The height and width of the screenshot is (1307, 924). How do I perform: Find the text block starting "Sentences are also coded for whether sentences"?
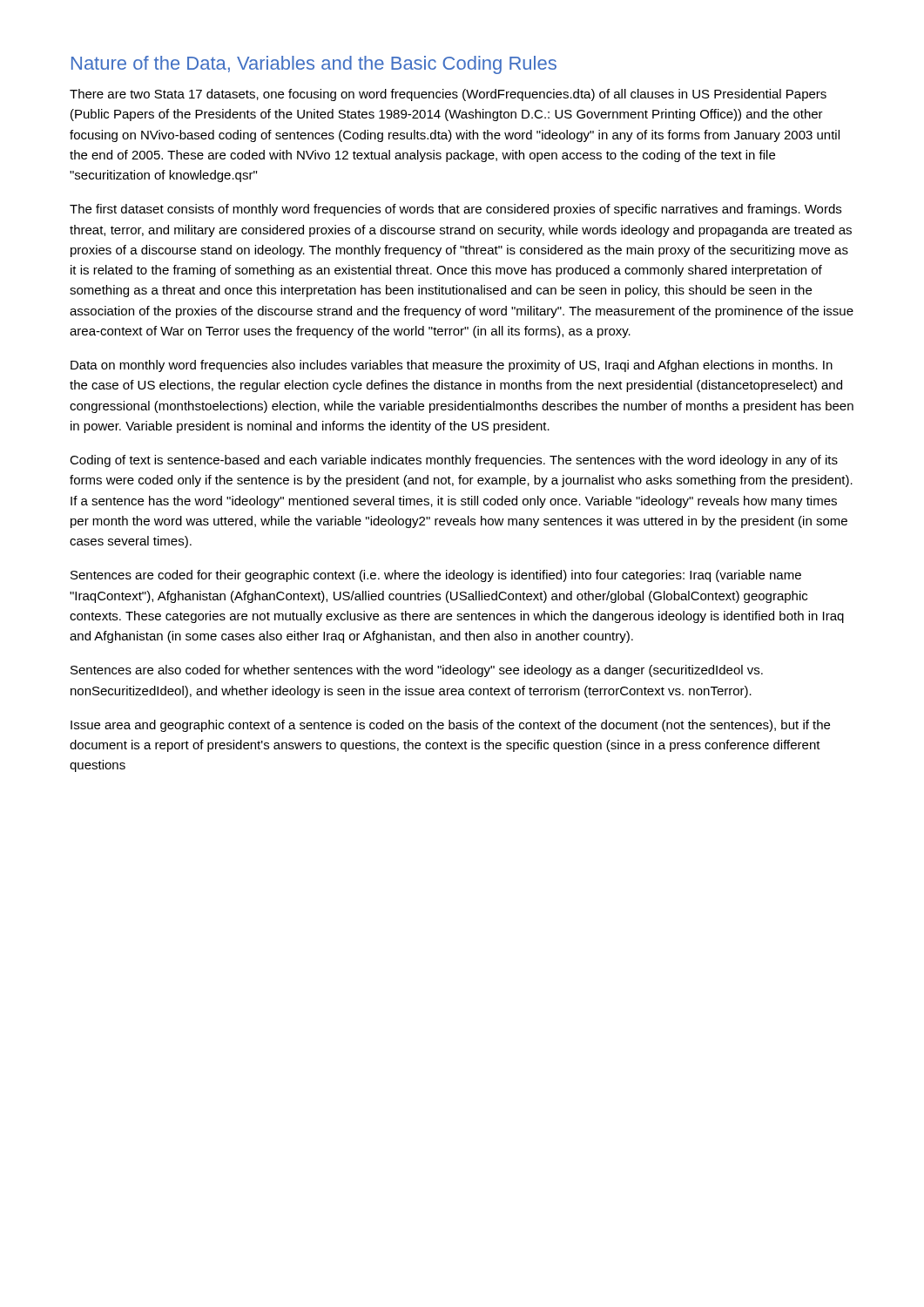coord(417,680)
